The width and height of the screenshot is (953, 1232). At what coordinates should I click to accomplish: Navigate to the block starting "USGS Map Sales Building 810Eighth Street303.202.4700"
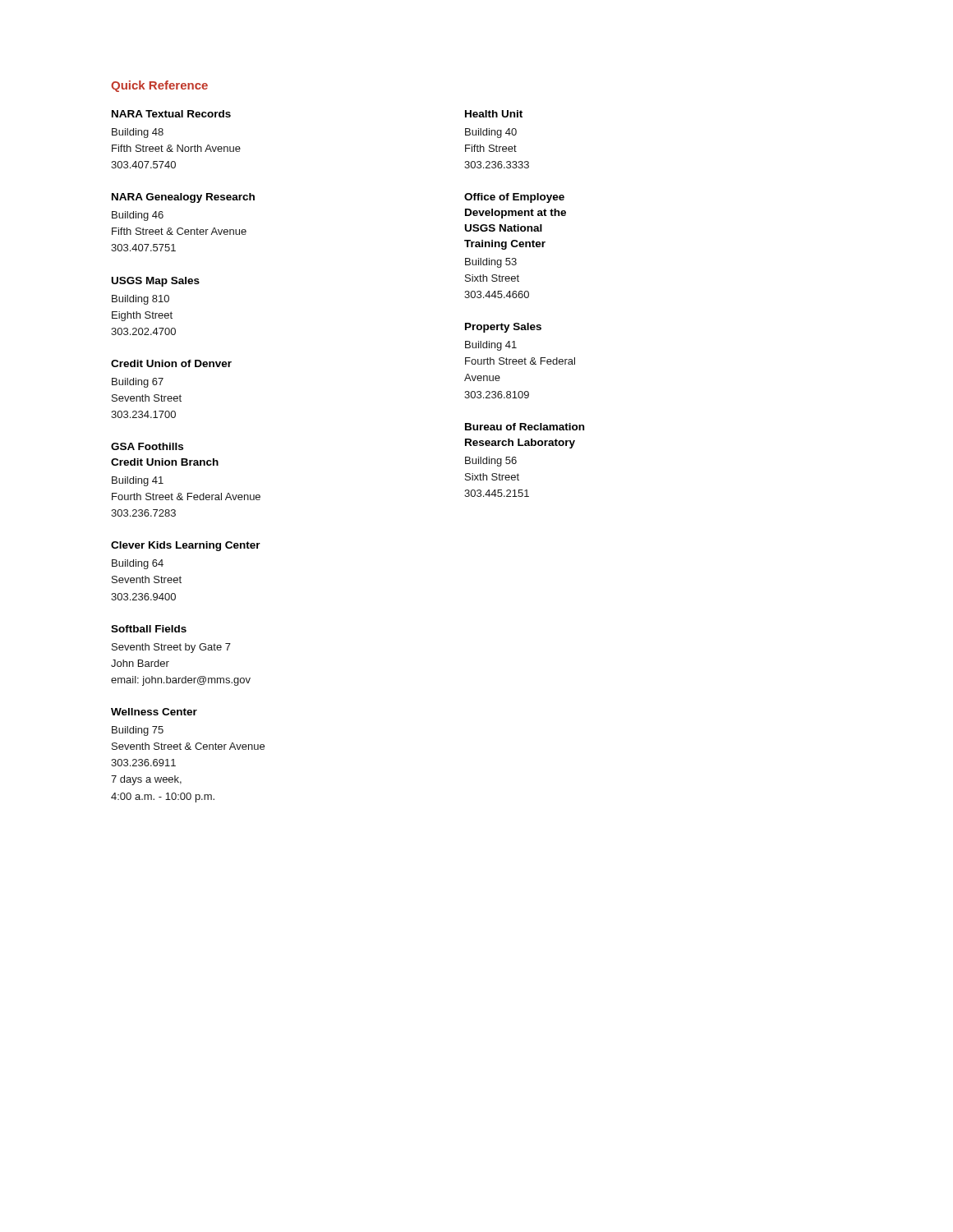tap(156, 282)
